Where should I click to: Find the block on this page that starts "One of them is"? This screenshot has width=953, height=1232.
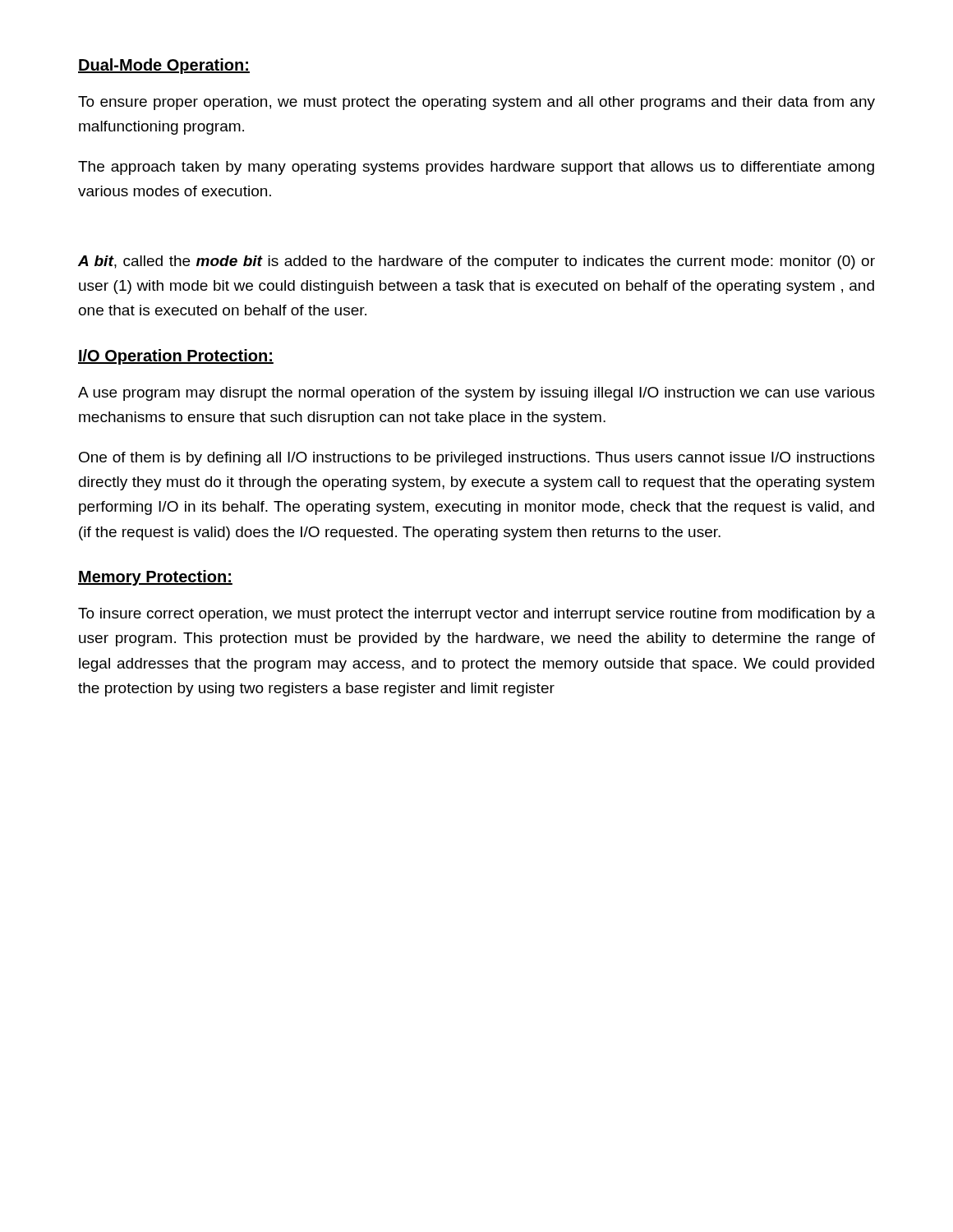tap(476, 494)
